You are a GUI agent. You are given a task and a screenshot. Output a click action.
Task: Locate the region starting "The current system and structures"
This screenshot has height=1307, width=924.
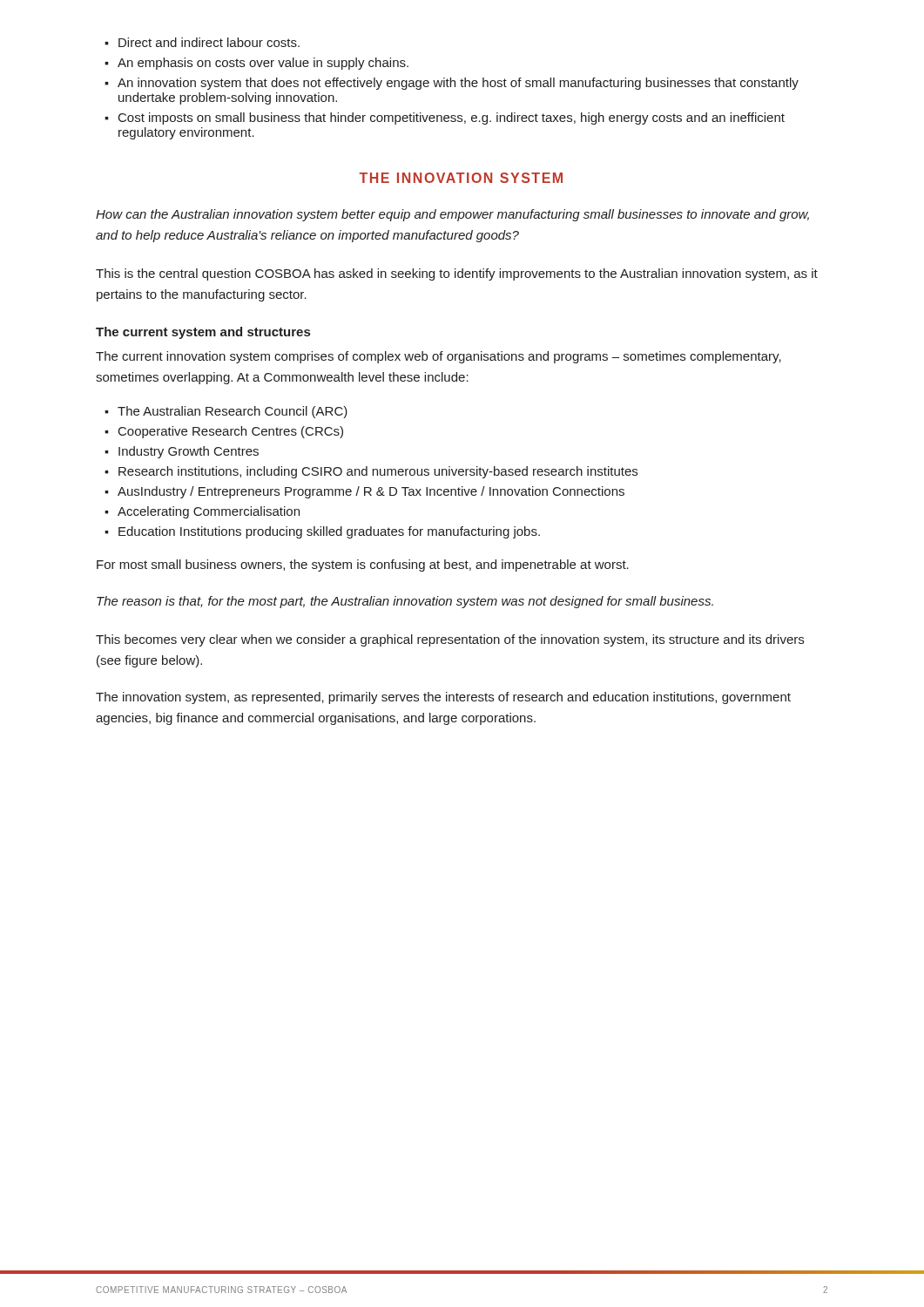point(203,332)
